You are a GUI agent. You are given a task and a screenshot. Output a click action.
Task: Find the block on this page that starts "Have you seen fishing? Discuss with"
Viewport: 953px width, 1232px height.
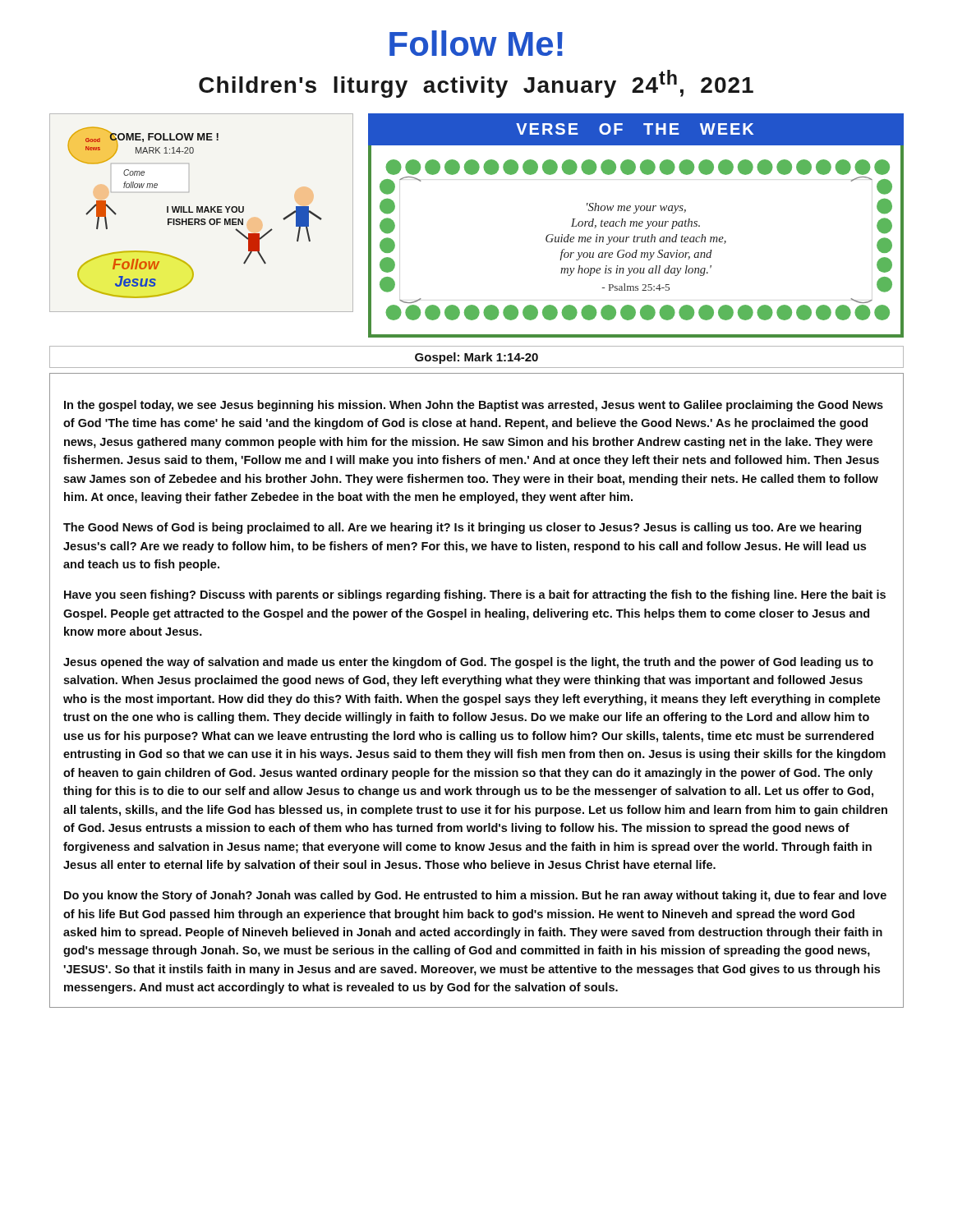(x=475, y=613)
